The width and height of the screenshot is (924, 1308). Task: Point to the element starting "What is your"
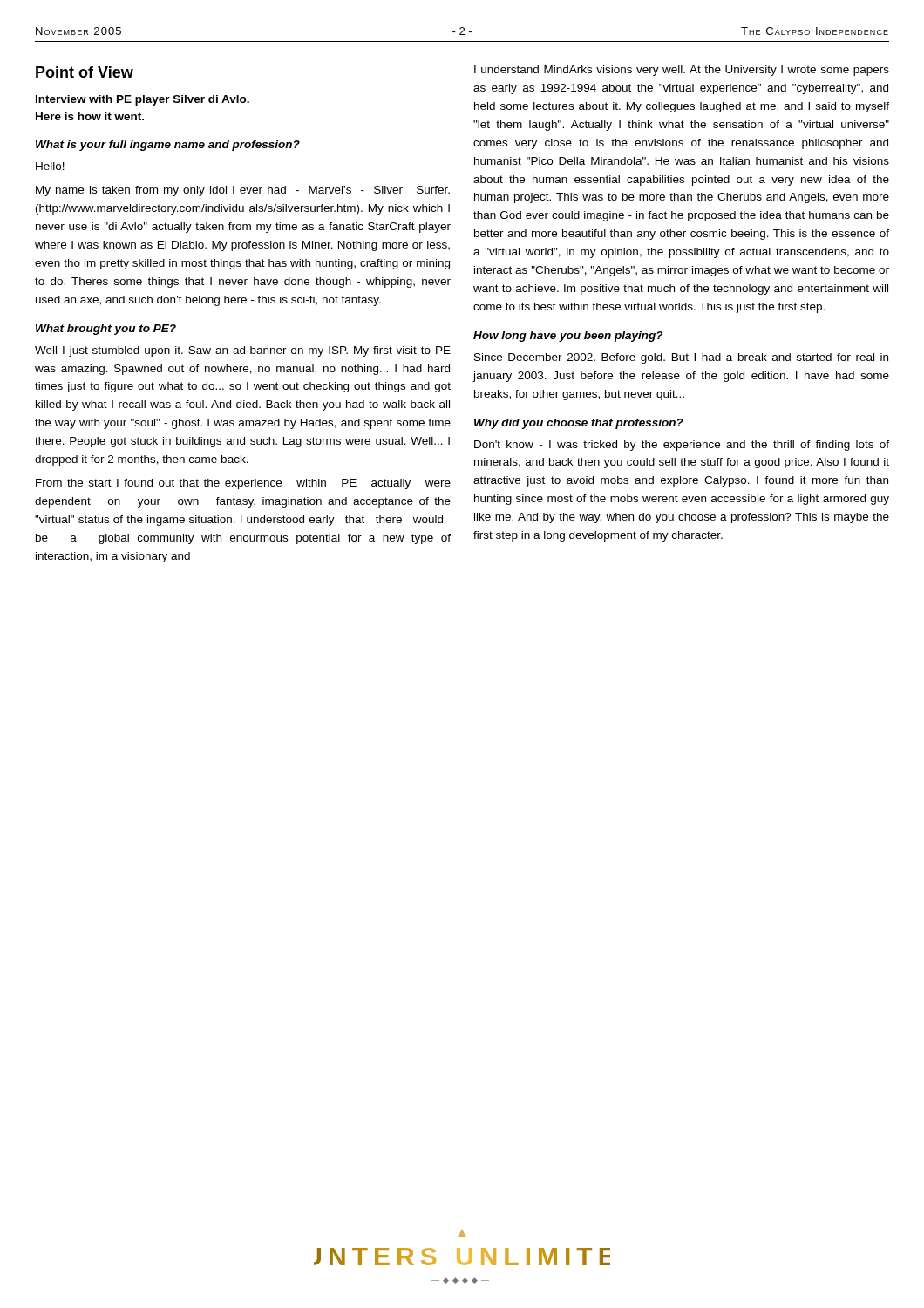[x=167, y=145]
